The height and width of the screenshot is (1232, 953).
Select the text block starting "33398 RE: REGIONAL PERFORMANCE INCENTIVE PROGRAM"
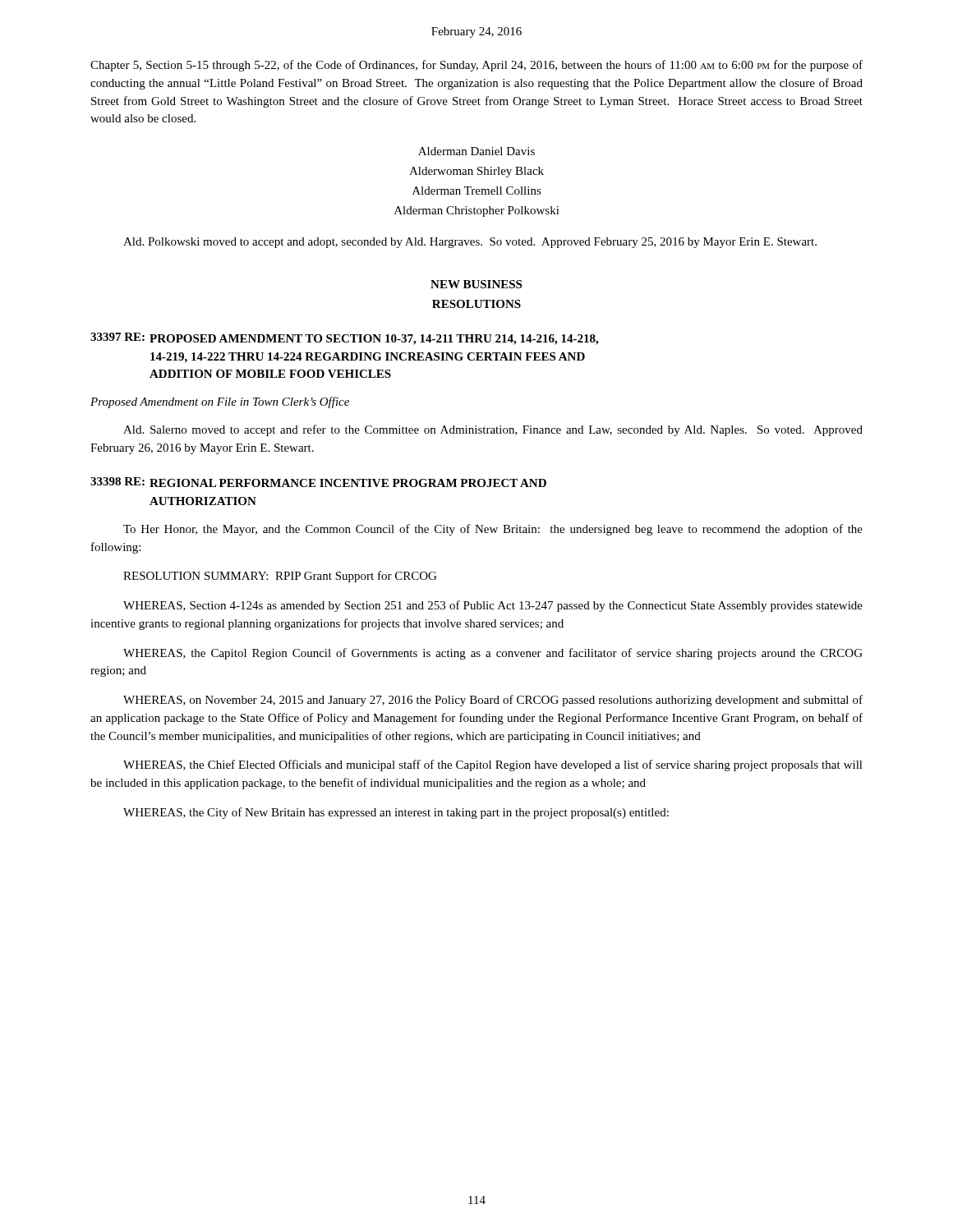coord(476,493)
